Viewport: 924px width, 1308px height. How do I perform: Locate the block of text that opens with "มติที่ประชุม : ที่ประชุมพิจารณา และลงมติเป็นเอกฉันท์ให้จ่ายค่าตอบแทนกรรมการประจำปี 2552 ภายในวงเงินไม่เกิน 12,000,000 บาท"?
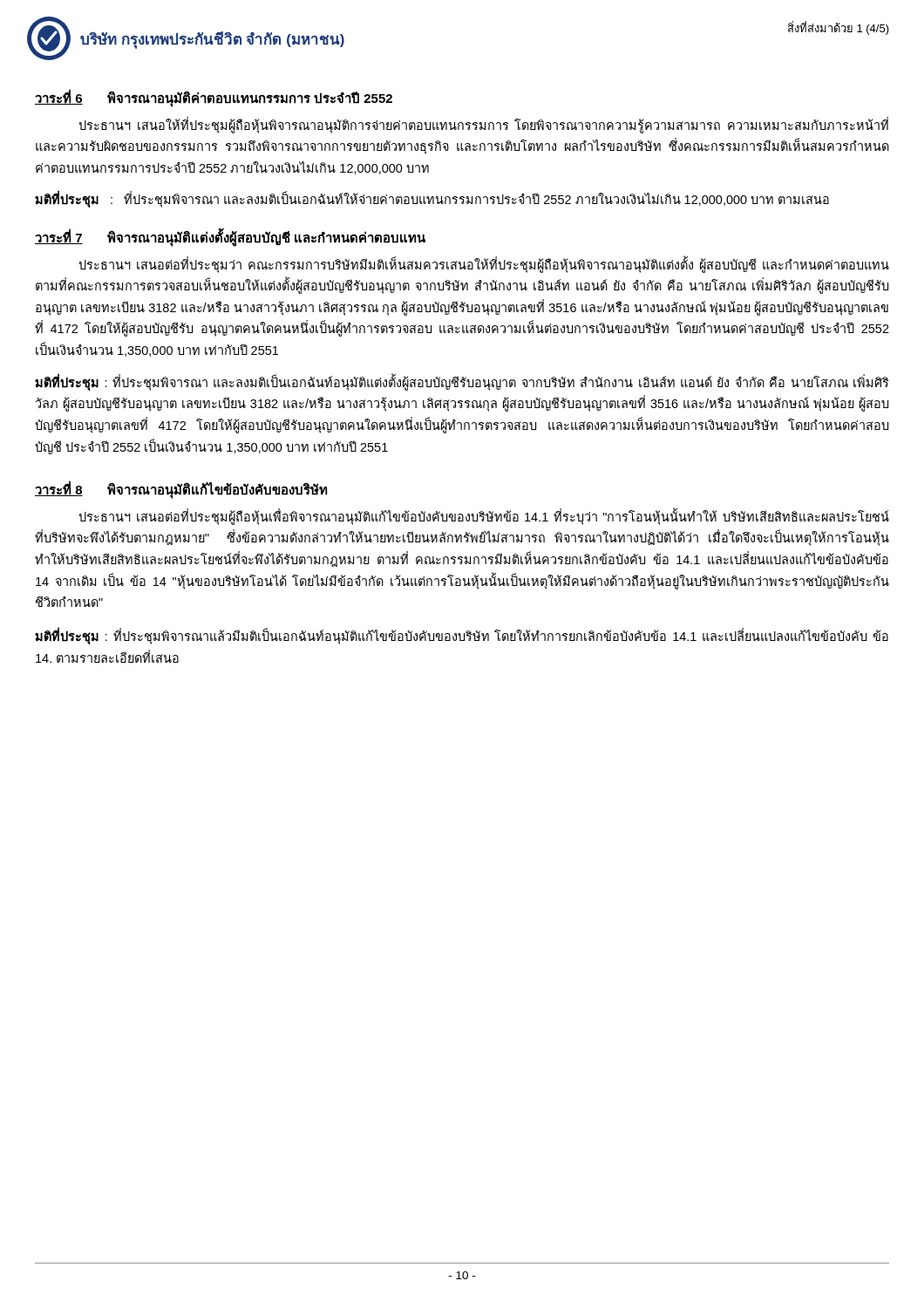(432, 200)
